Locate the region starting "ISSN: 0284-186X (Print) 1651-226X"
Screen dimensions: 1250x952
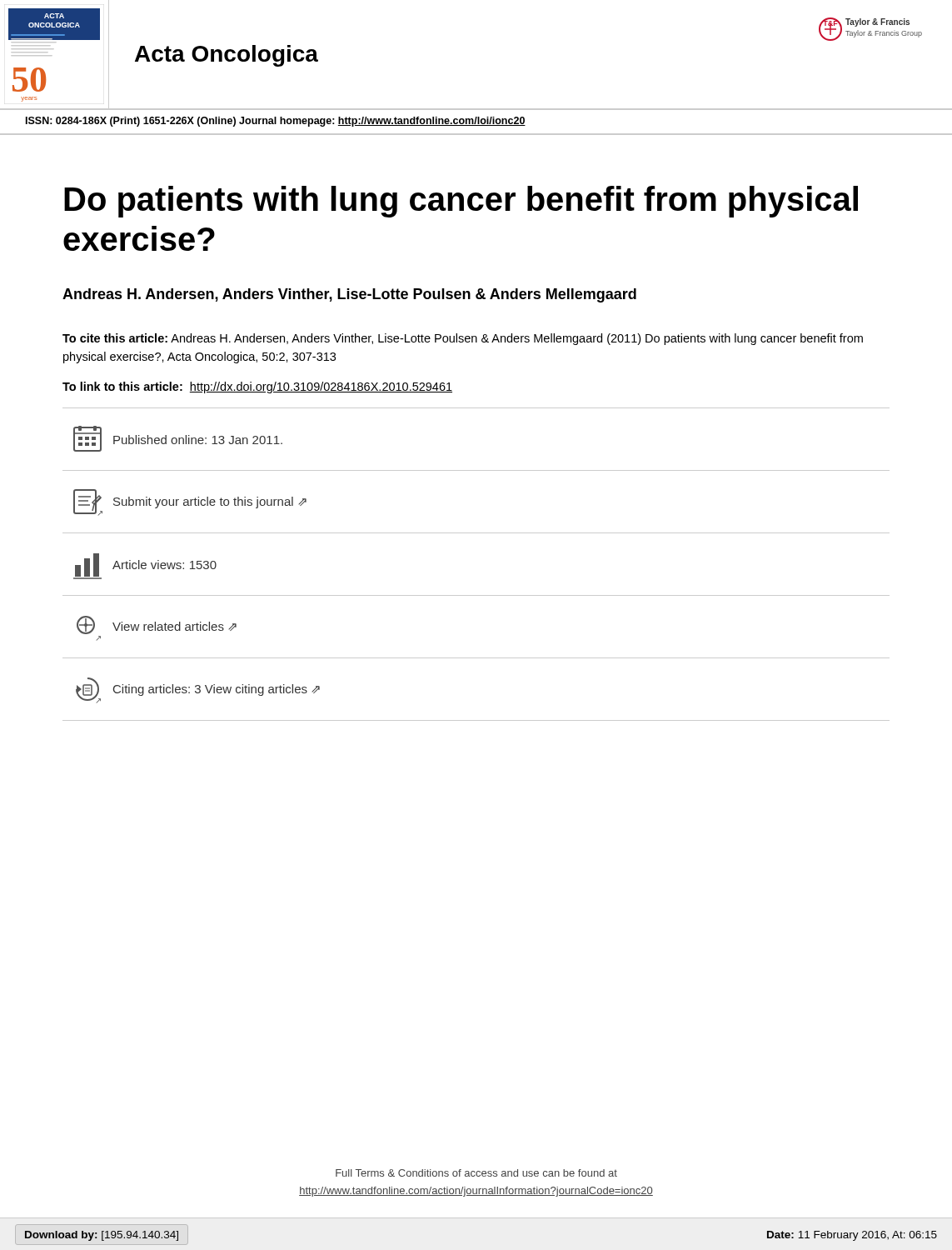(275, 121)
